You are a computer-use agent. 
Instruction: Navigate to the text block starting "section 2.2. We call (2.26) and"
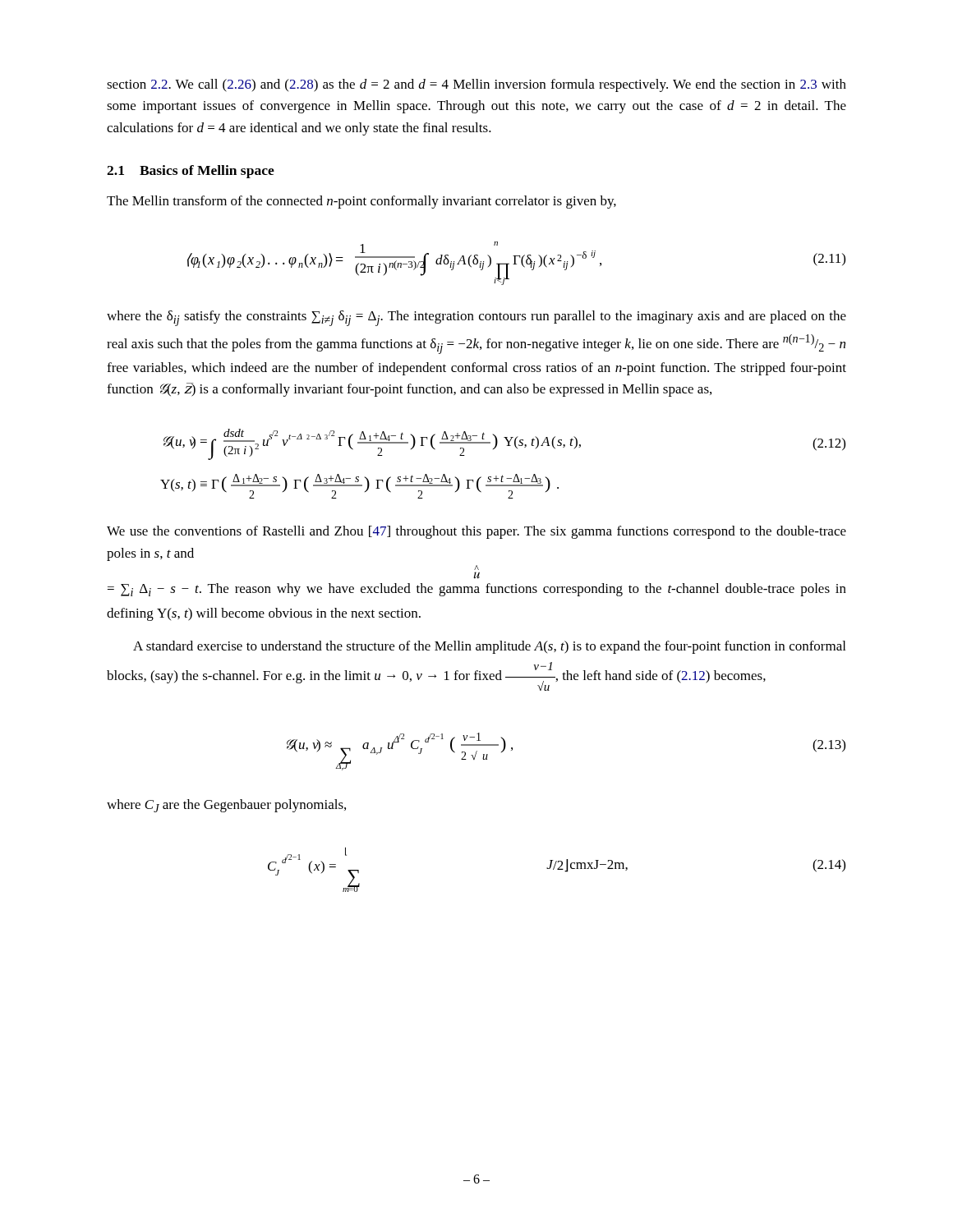[476, 106]
